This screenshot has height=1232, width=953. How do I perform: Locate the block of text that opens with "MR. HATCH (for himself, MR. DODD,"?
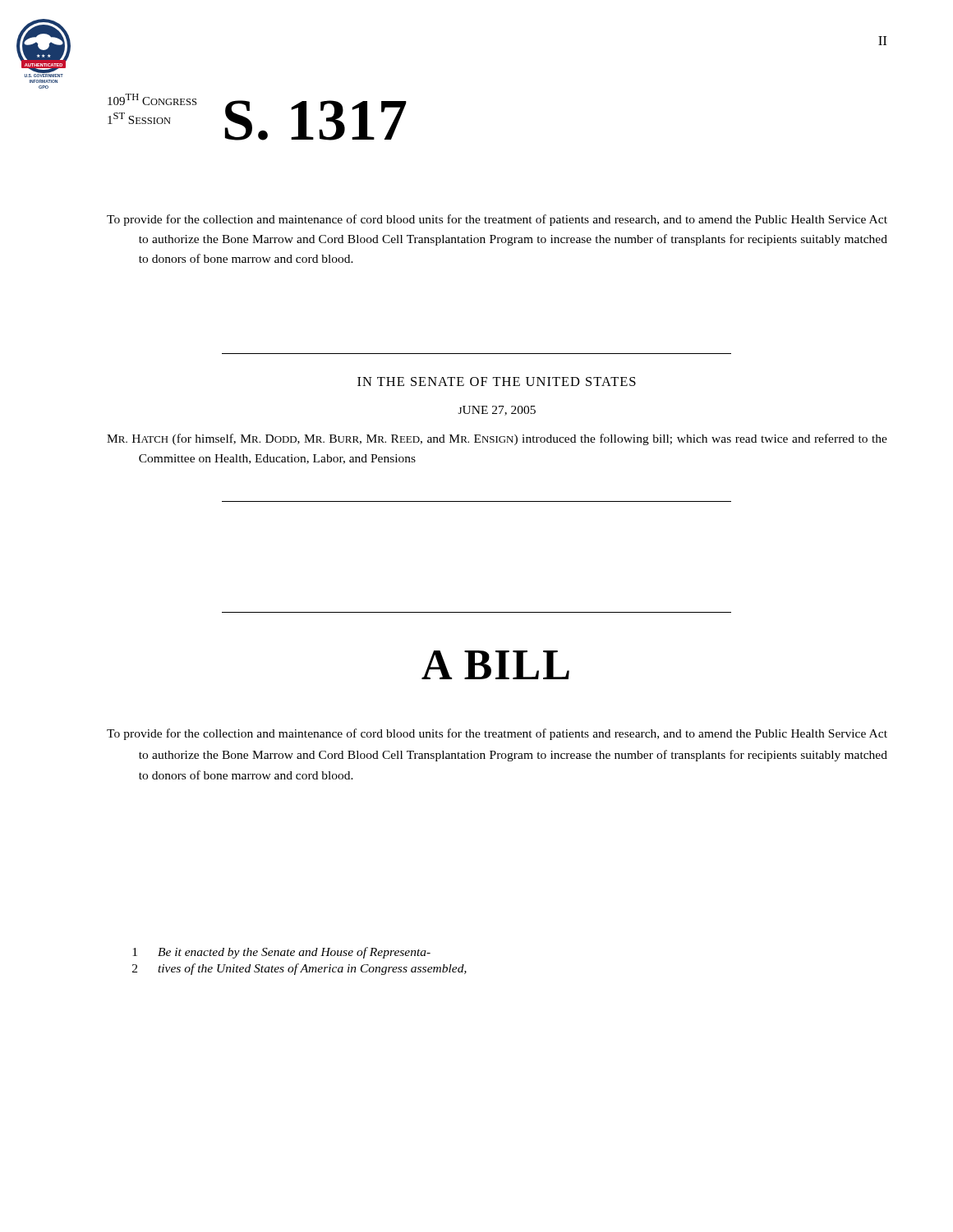click(497, 448)
